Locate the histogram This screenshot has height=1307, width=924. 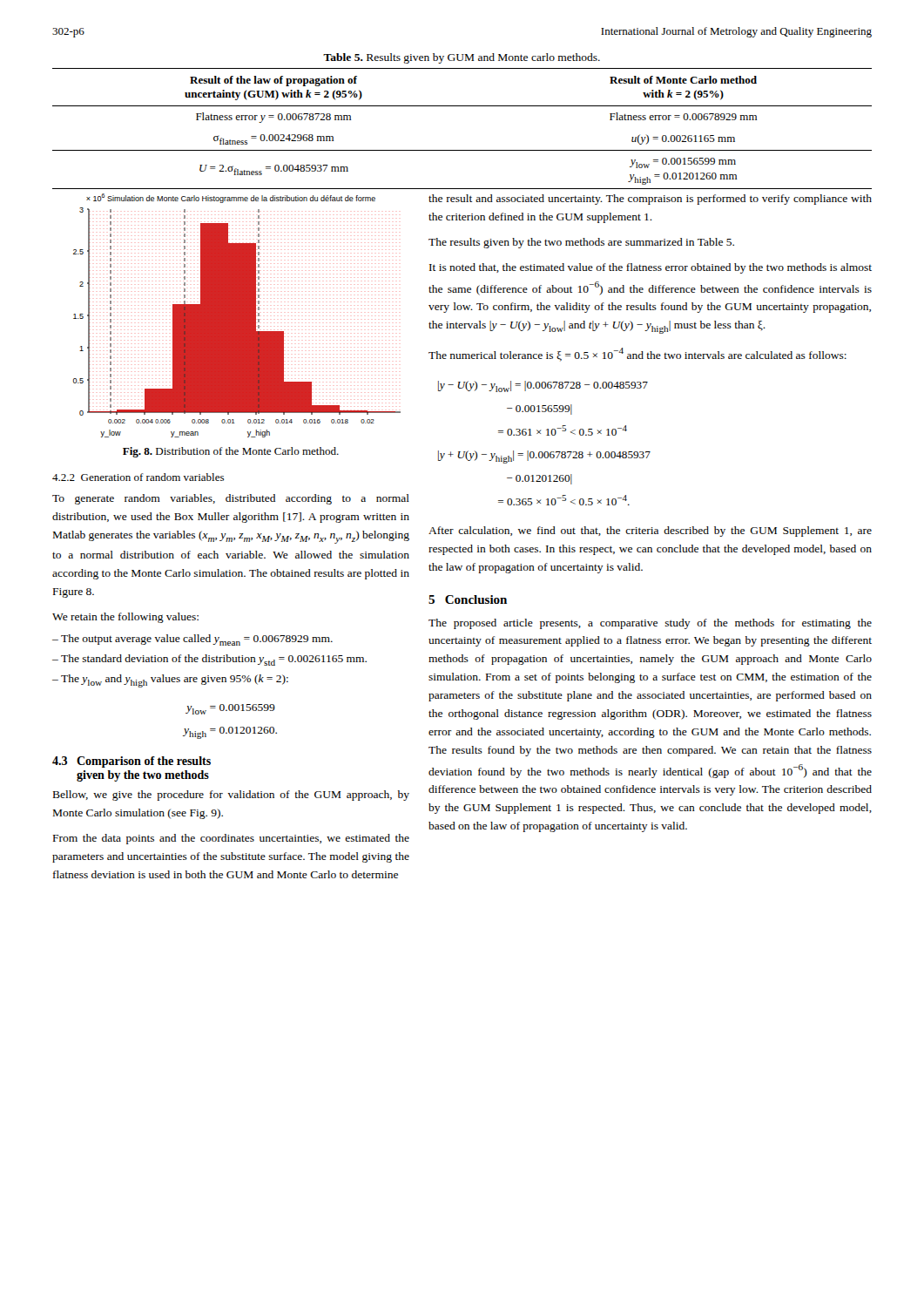tap(231, 316)
